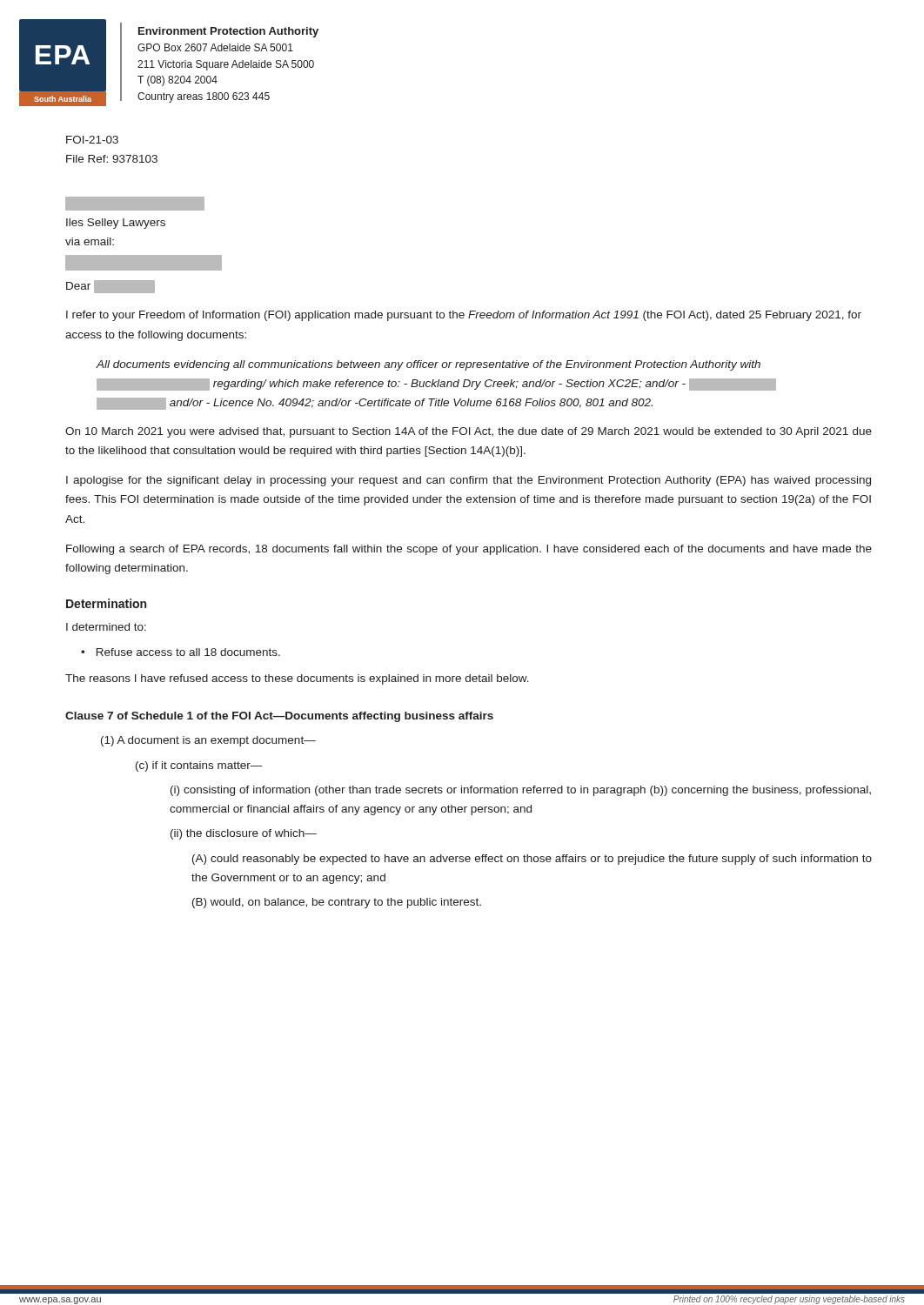Find the region starting "On 10 March"
This screenshot has height=1305, width=924.
tap(469, 440)
